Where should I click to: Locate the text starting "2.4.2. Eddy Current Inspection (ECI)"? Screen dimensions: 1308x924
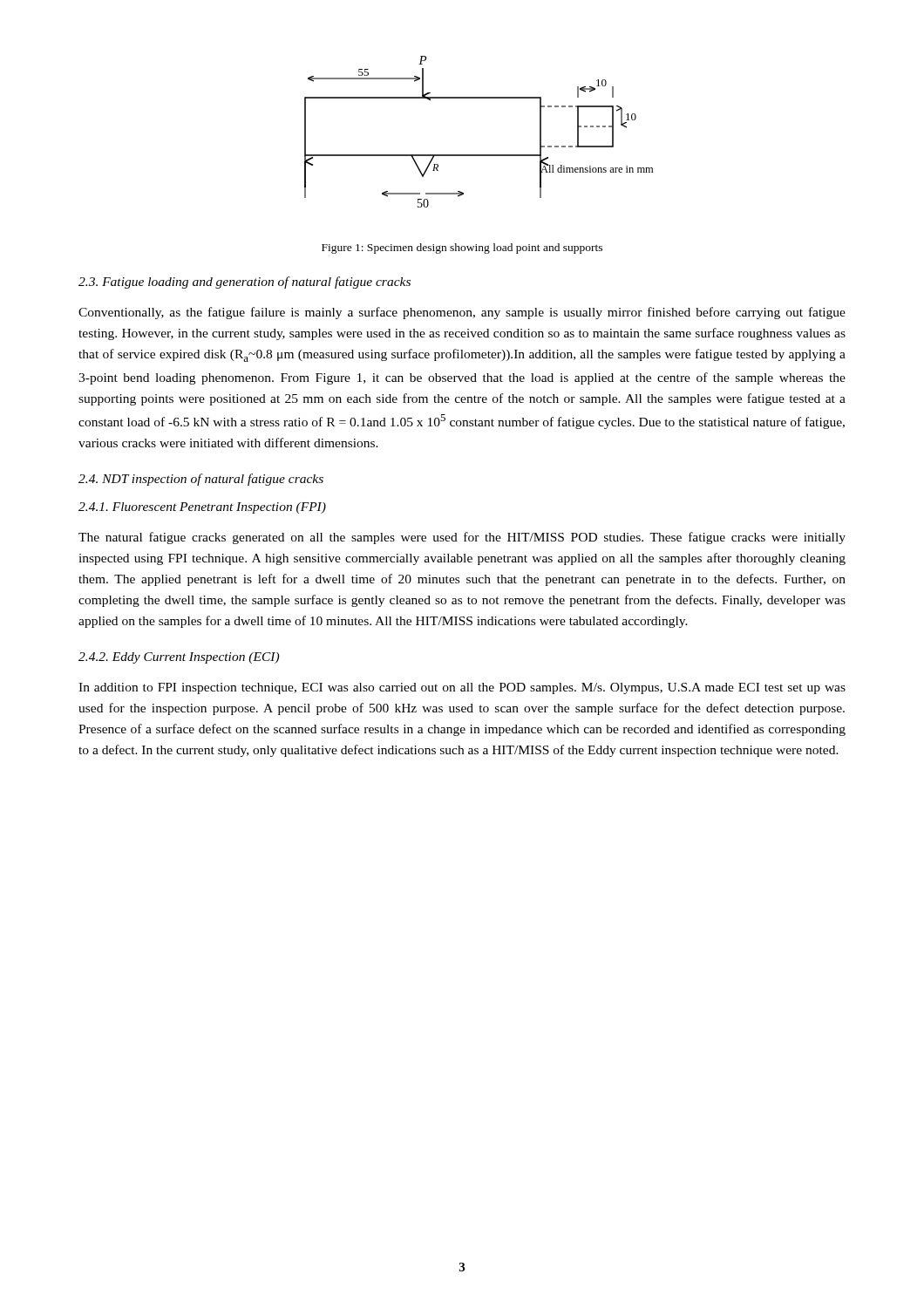(x=179, y=657)
